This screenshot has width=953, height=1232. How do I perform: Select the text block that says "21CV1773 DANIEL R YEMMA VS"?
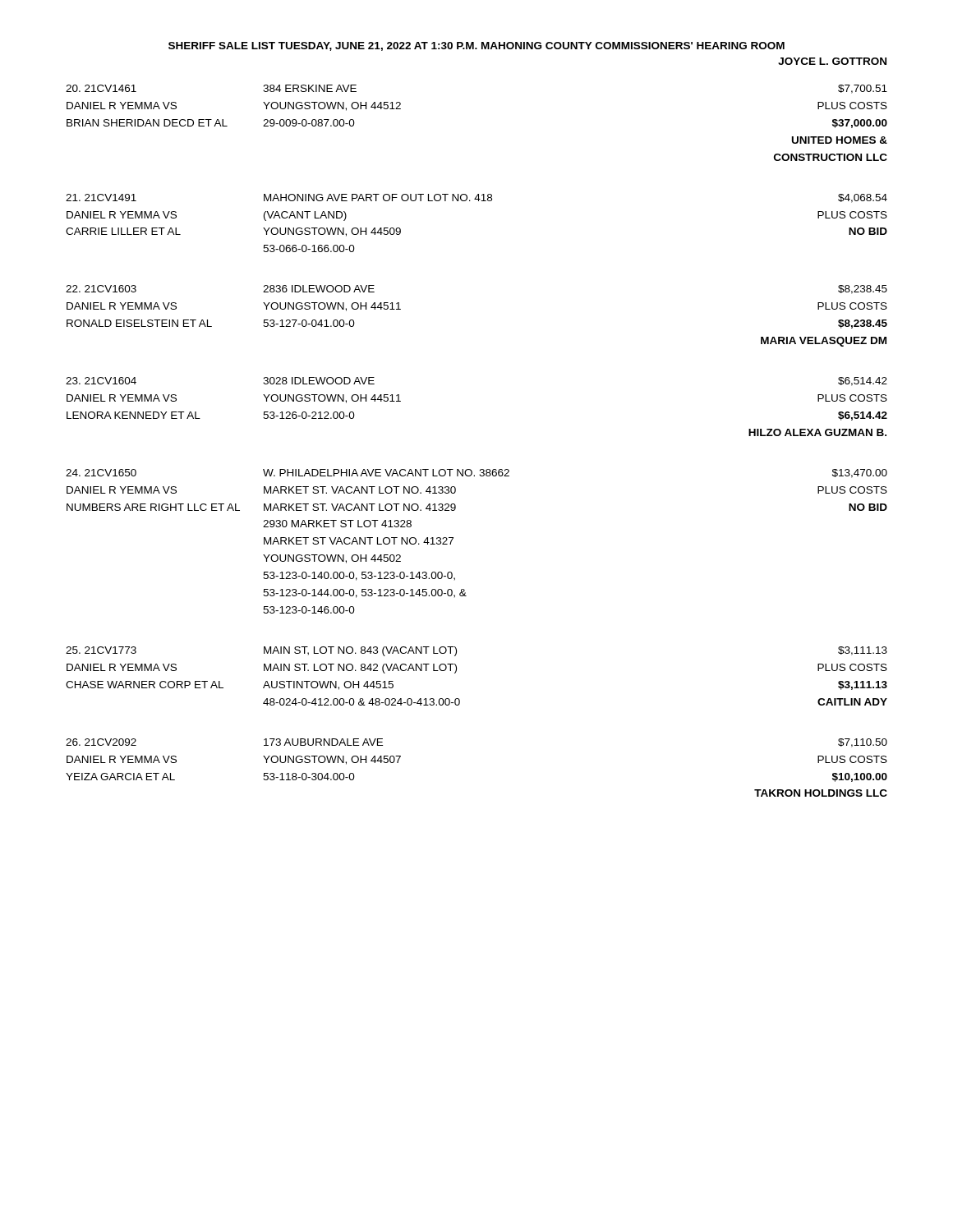click(104, 652)
